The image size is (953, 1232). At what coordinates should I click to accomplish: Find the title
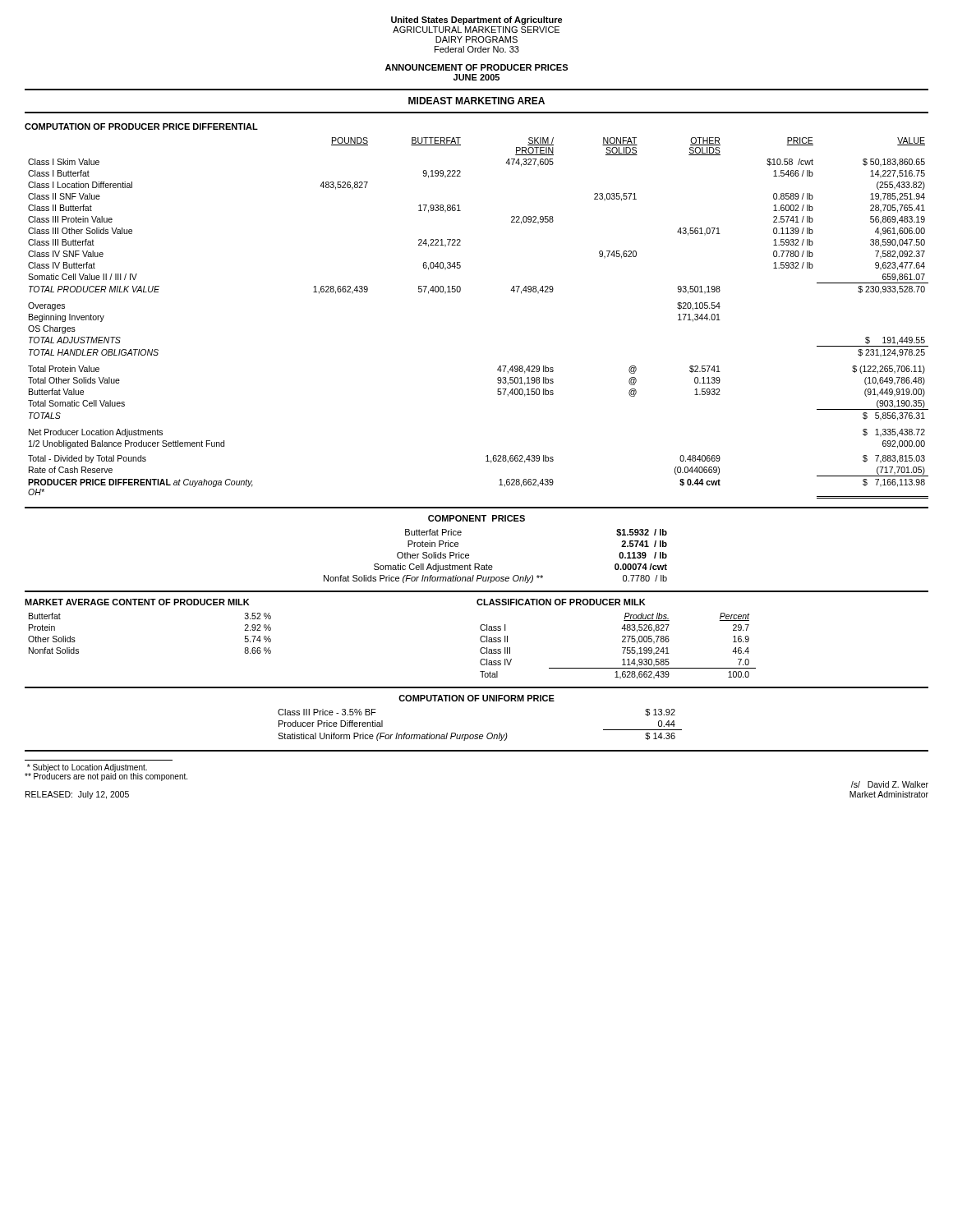(476, 20)
